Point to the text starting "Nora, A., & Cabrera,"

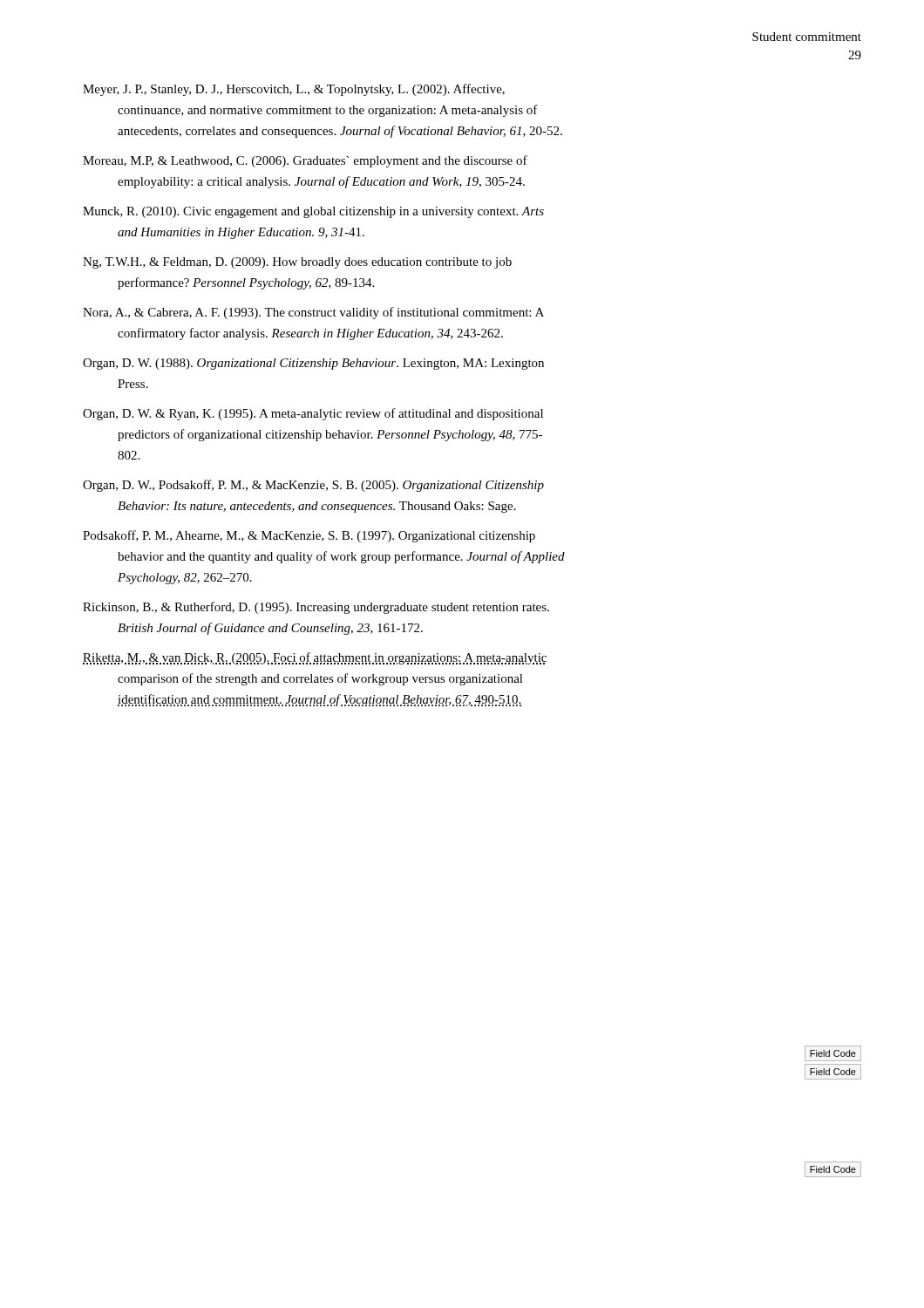(313, 324)
